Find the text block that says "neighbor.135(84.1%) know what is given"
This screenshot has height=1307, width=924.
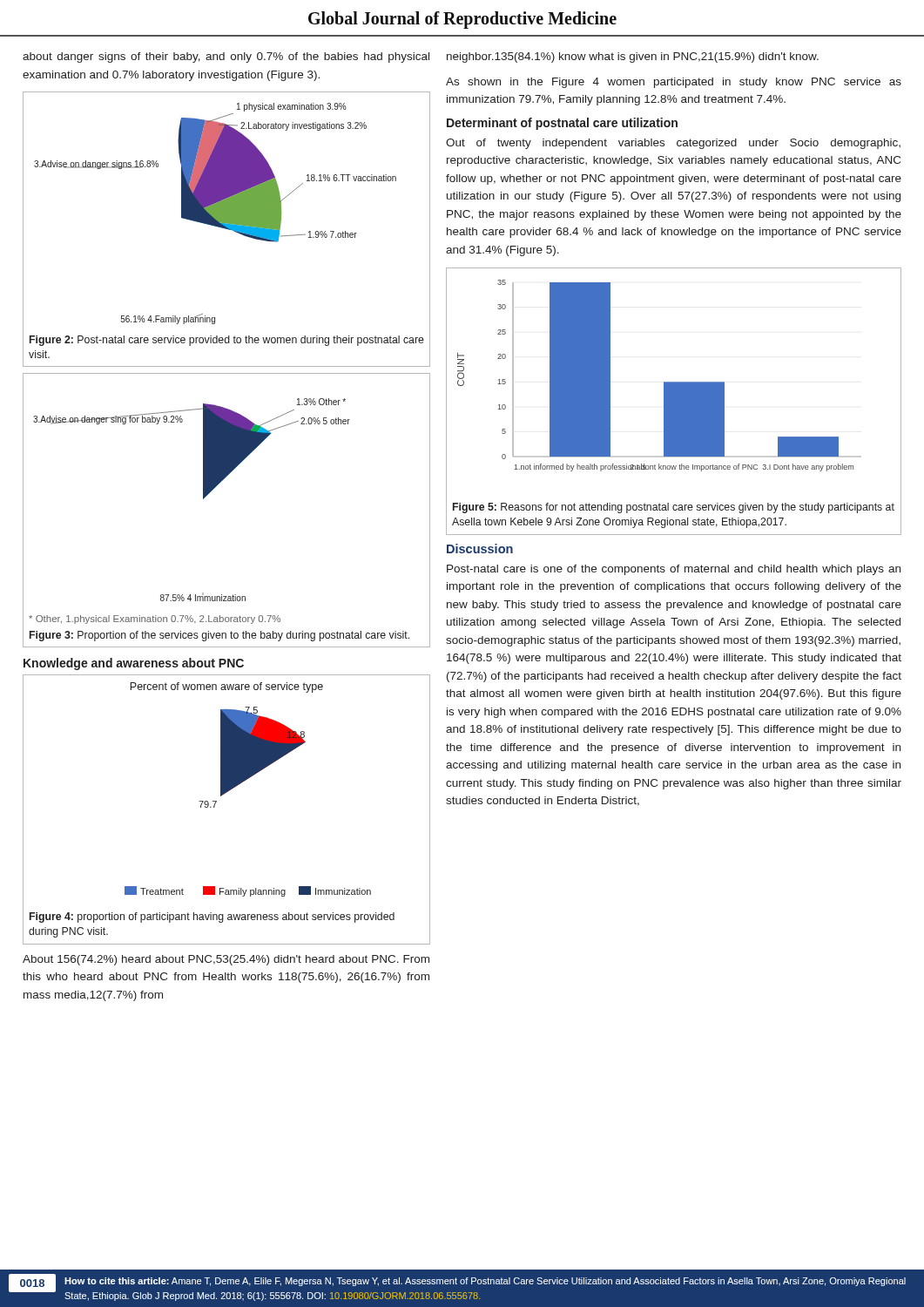[x=633, y=56]
